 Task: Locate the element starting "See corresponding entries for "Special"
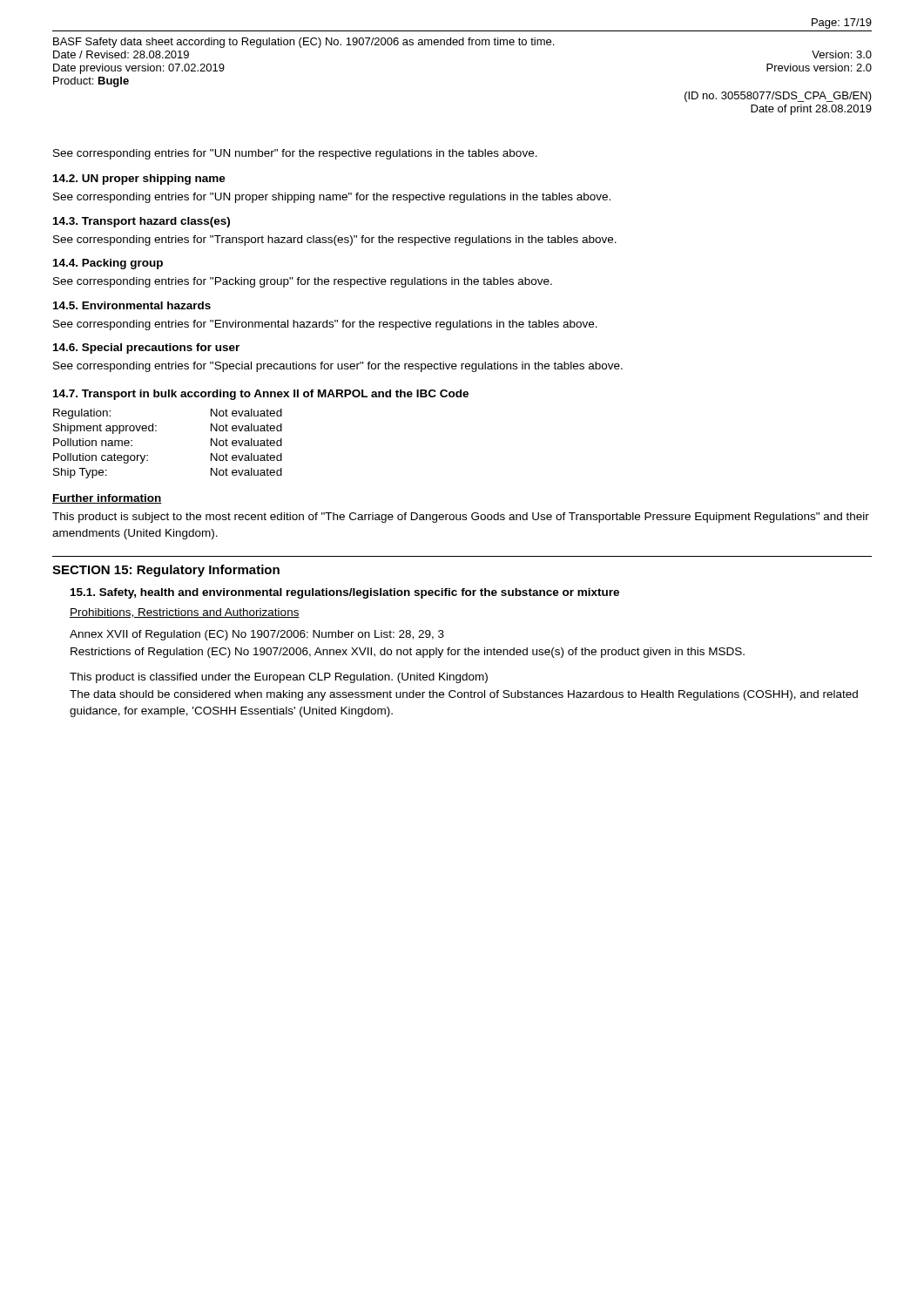click(x=338, y=366)
